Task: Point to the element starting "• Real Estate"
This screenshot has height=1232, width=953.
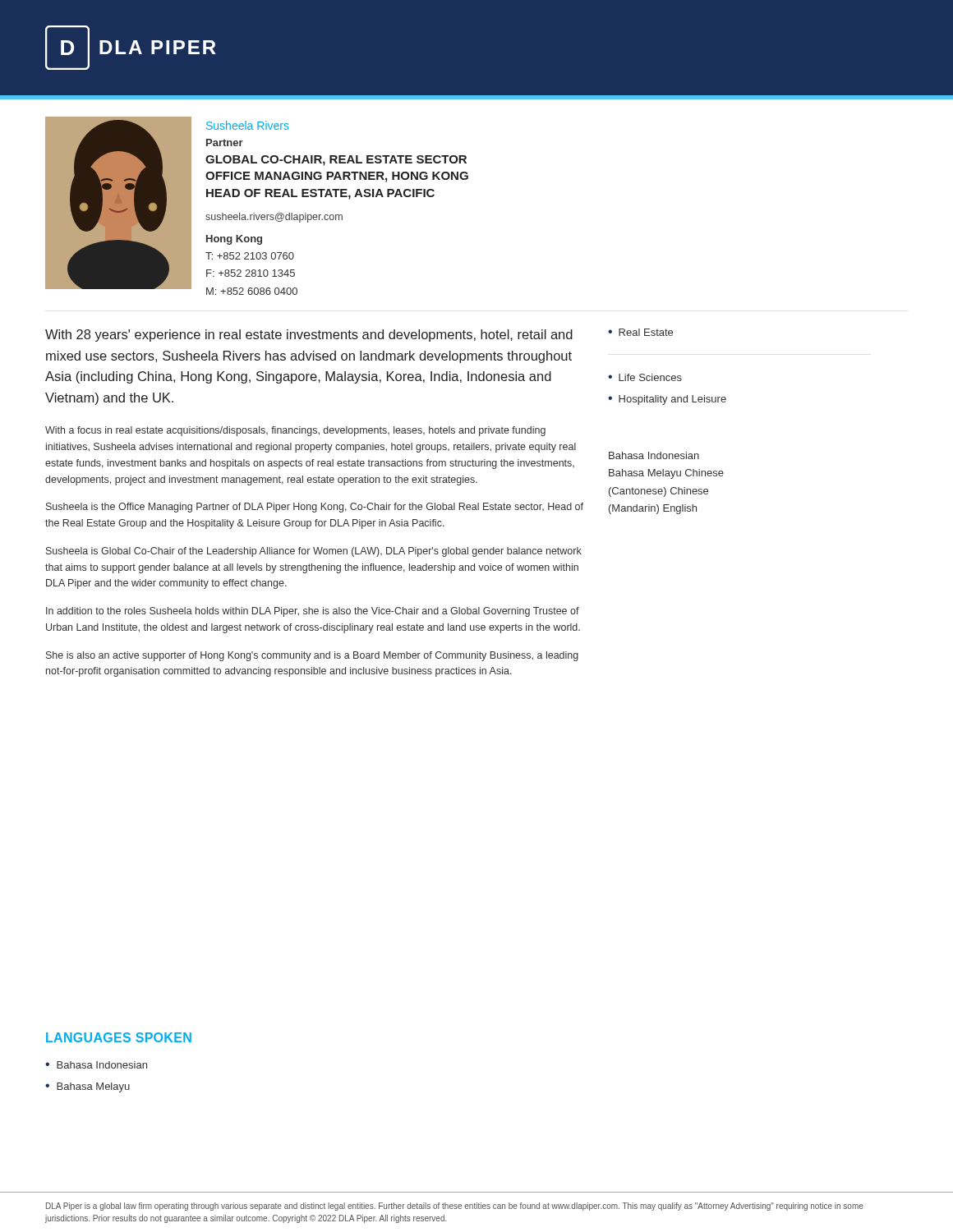Action: [641, 332]
